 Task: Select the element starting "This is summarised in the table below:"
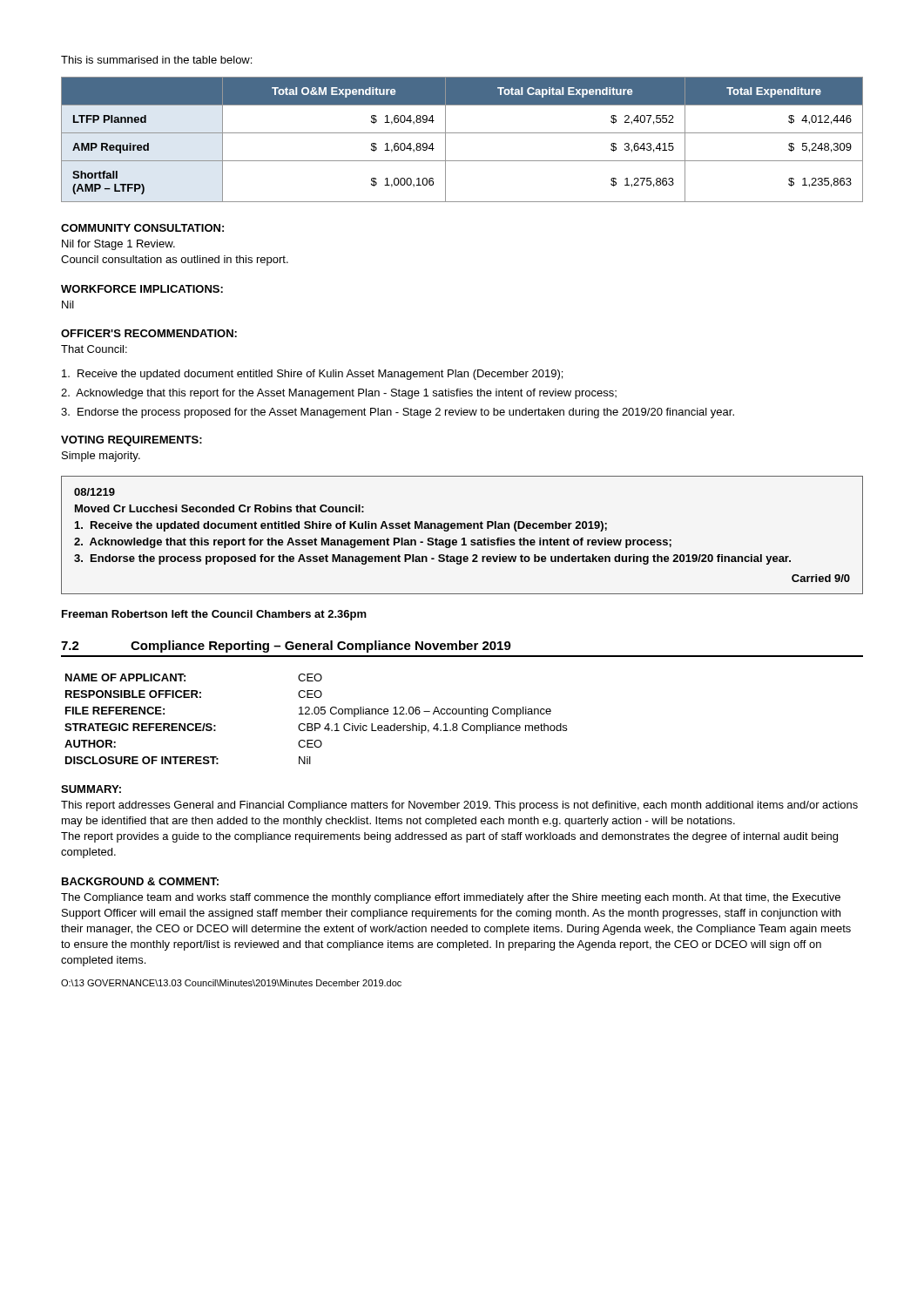pos(157,60)
